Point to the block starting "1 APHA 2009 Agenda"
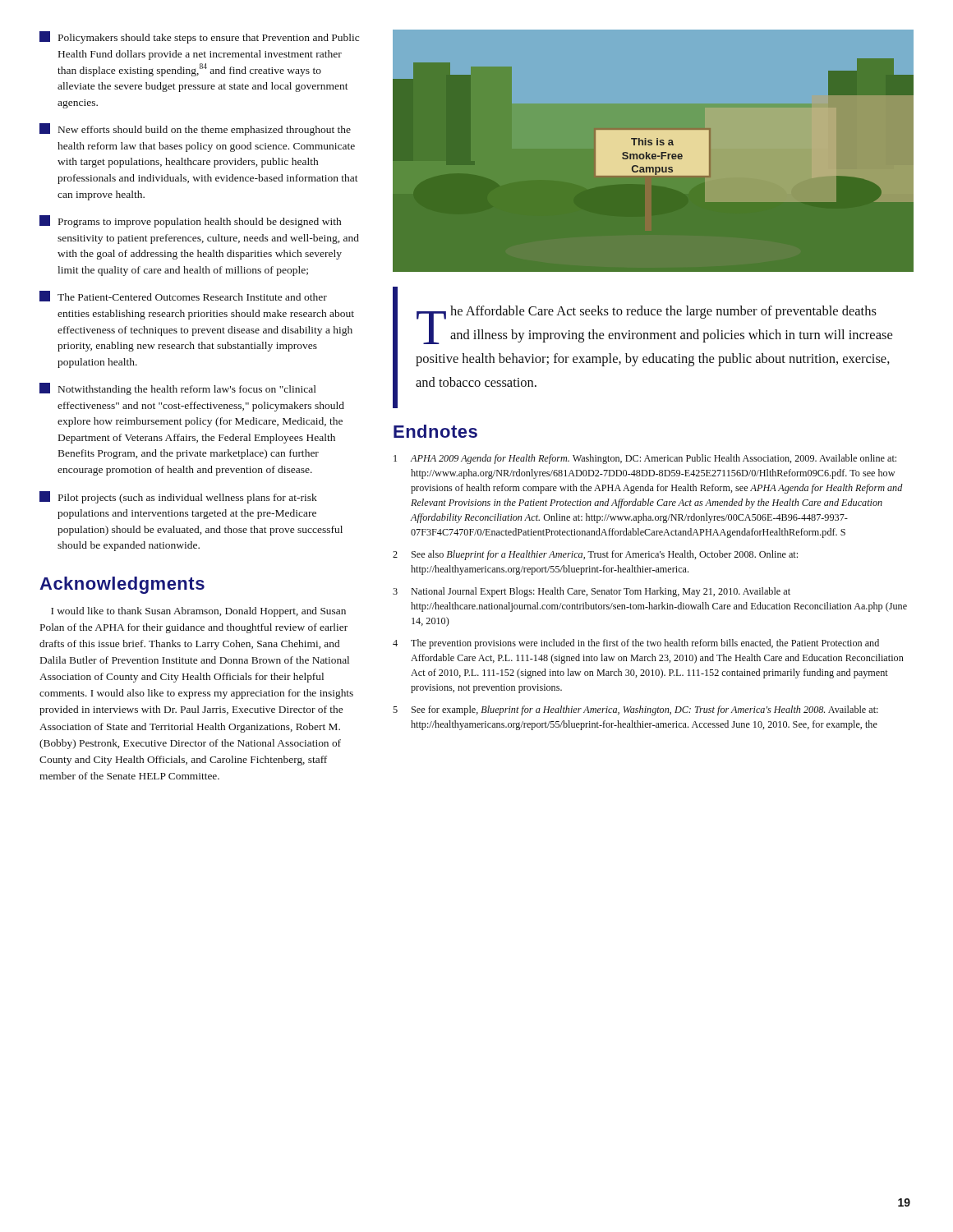 [x=653, y=495]
